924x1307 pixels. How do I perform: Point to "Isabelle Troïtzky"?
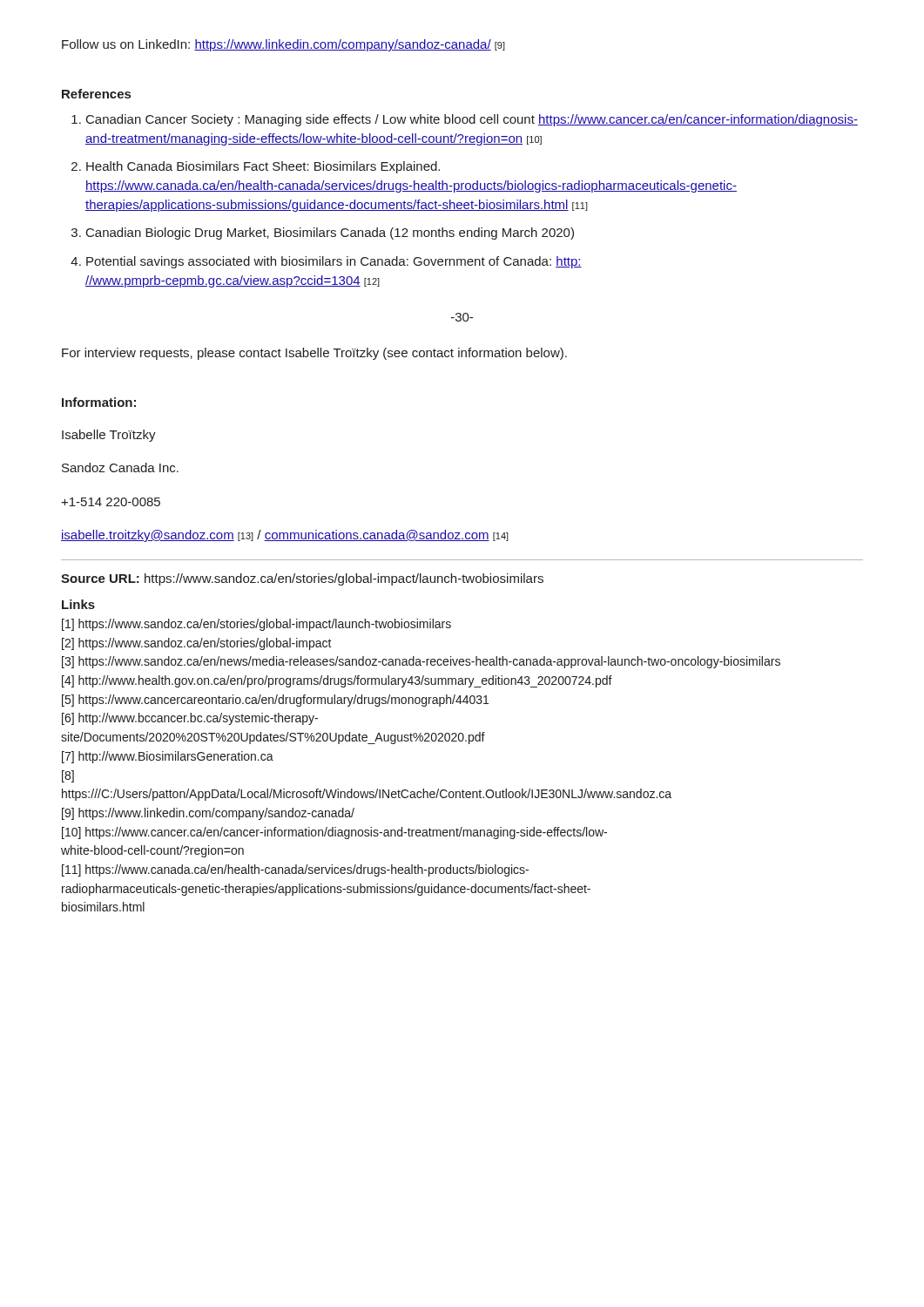point(108,434)
